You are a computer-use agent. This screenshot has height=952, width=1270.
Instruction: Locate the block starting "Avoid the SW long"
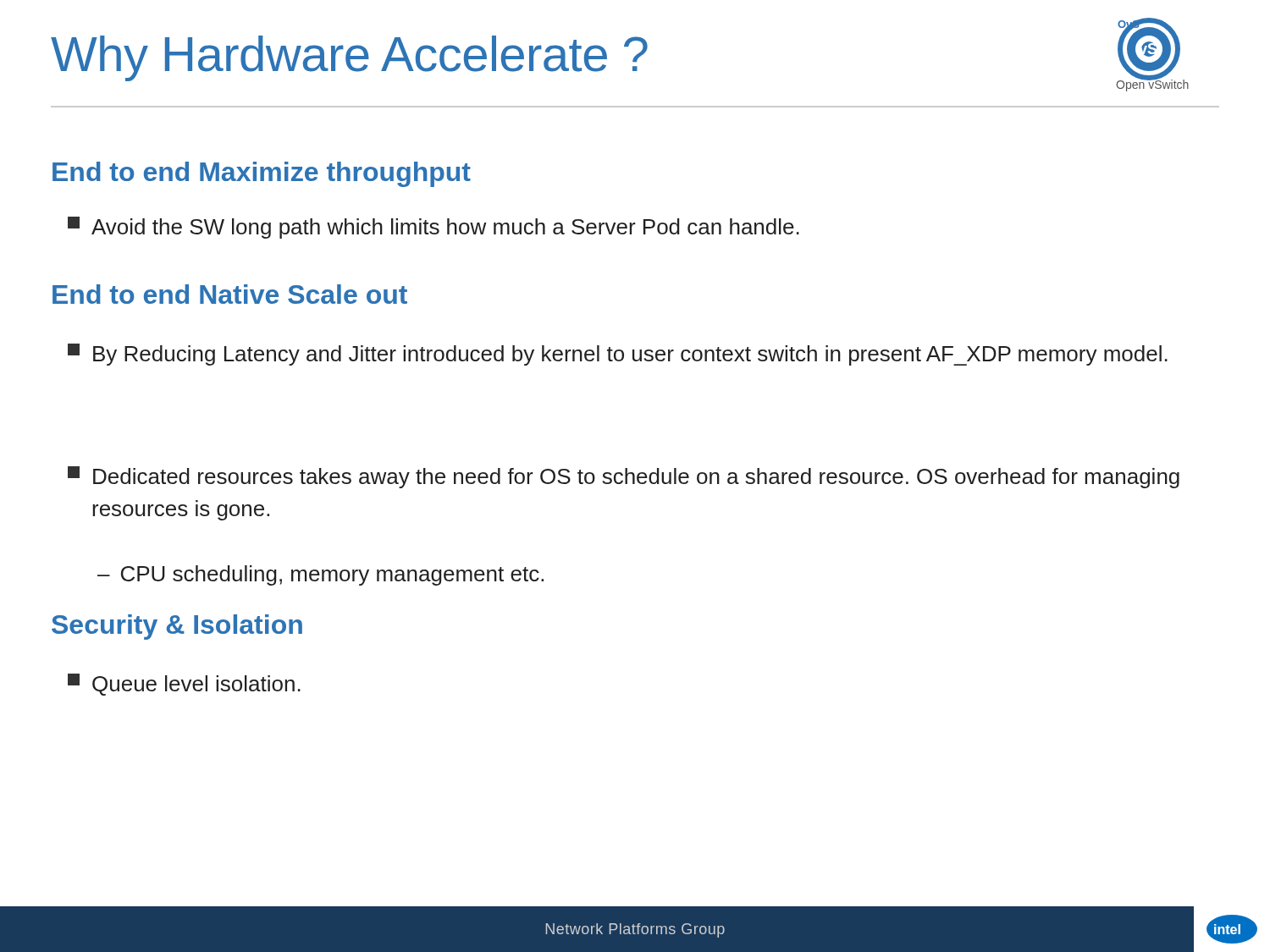(x=635, y=227)
